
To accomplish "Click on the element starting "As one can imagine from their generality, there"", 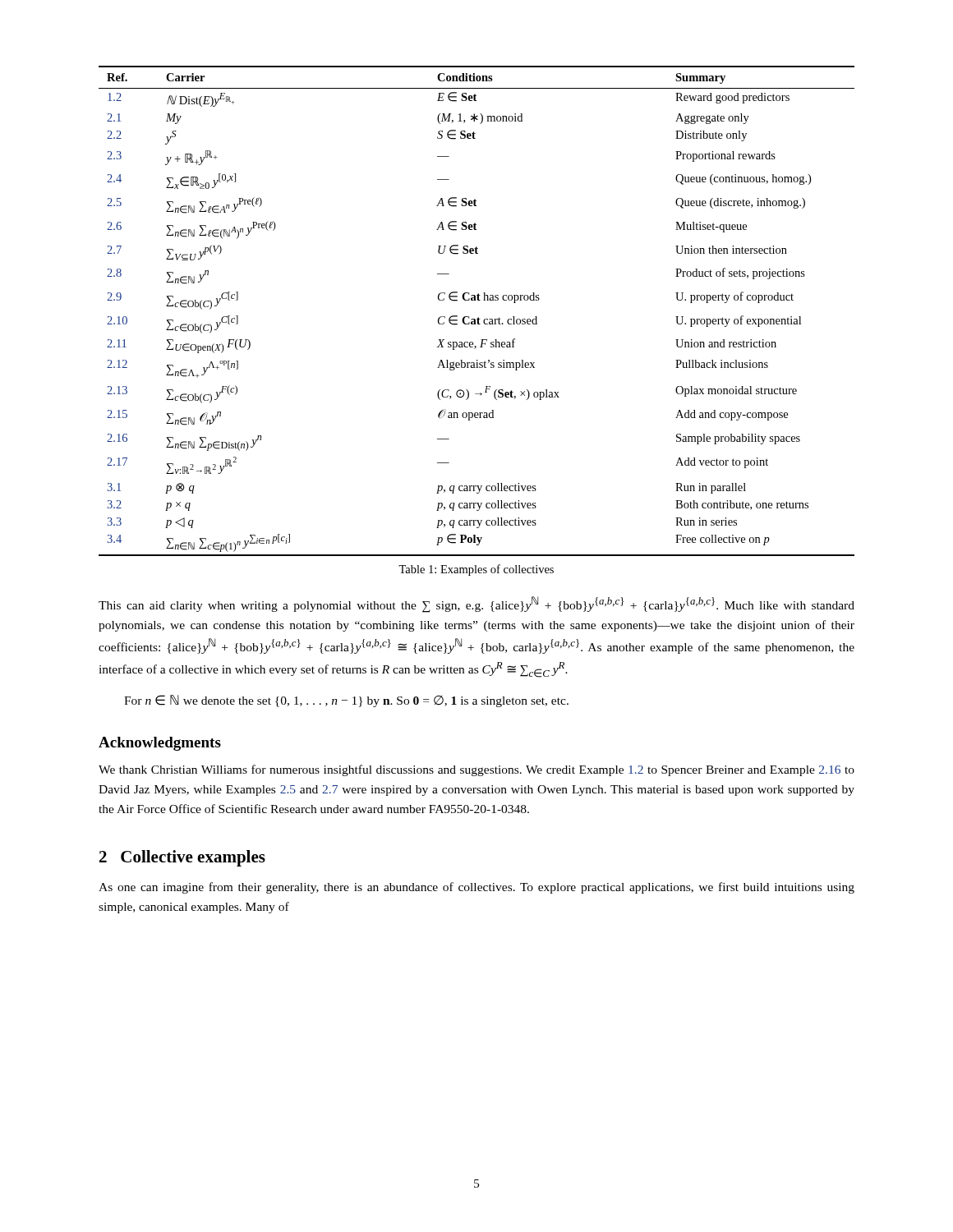I will coord(476,896).
